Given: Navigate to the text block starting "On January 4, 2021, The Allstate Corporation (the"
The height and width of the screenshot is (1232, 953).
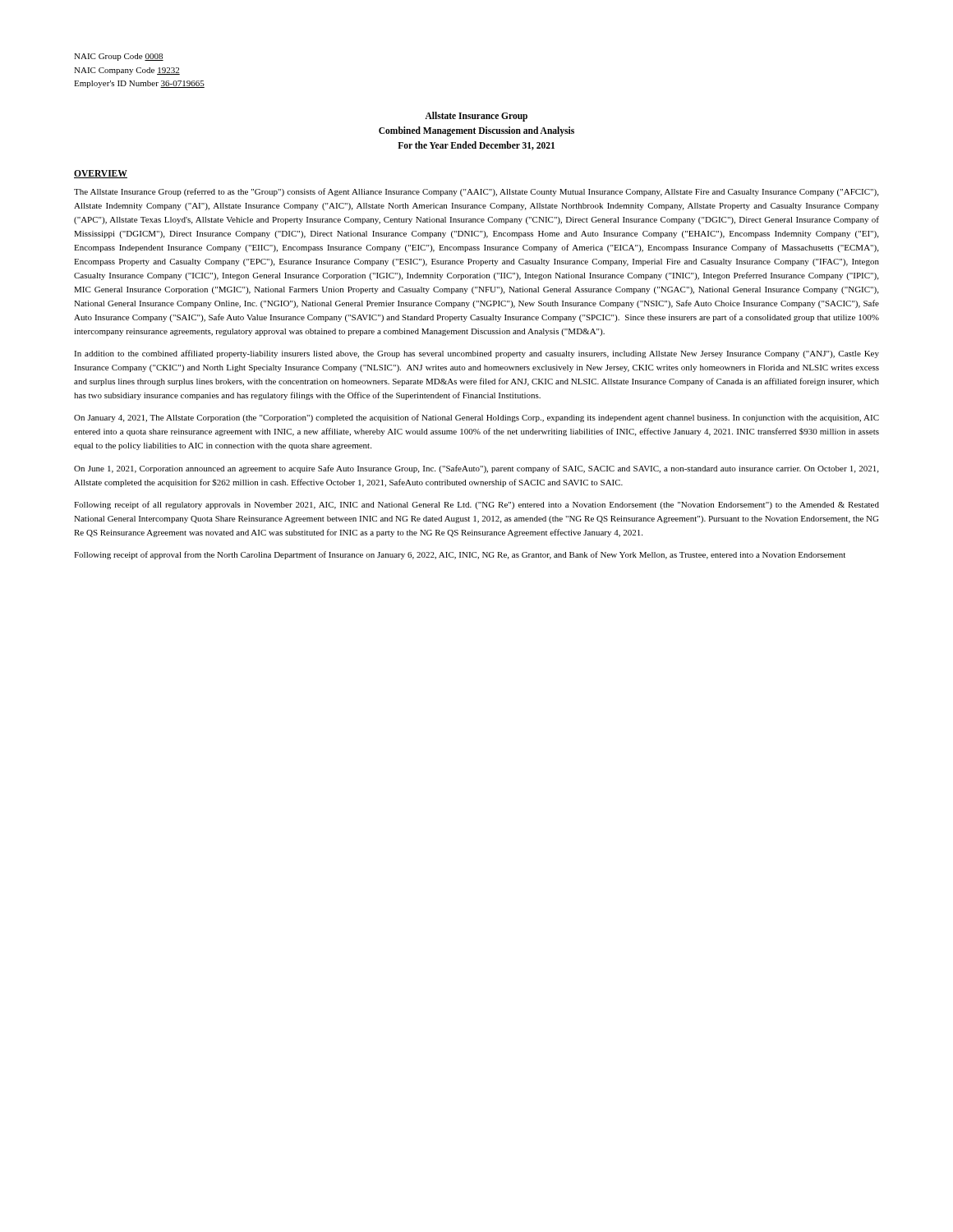Looking at the screenshot, I should pos(476,432).
